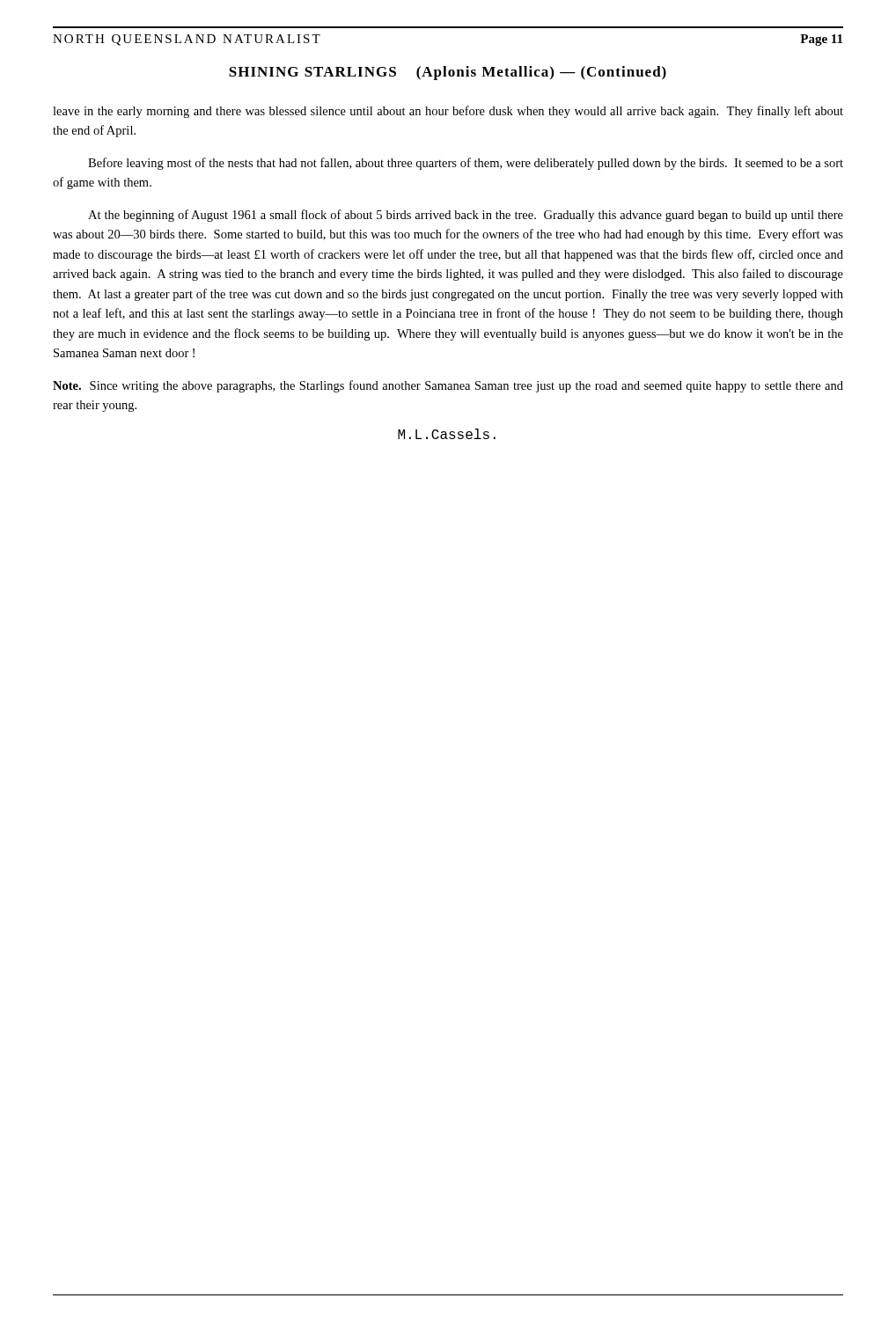
Task: Click on the text block with the text "Before leaving most of the nests that"
Action: click(x=448, y=173)
